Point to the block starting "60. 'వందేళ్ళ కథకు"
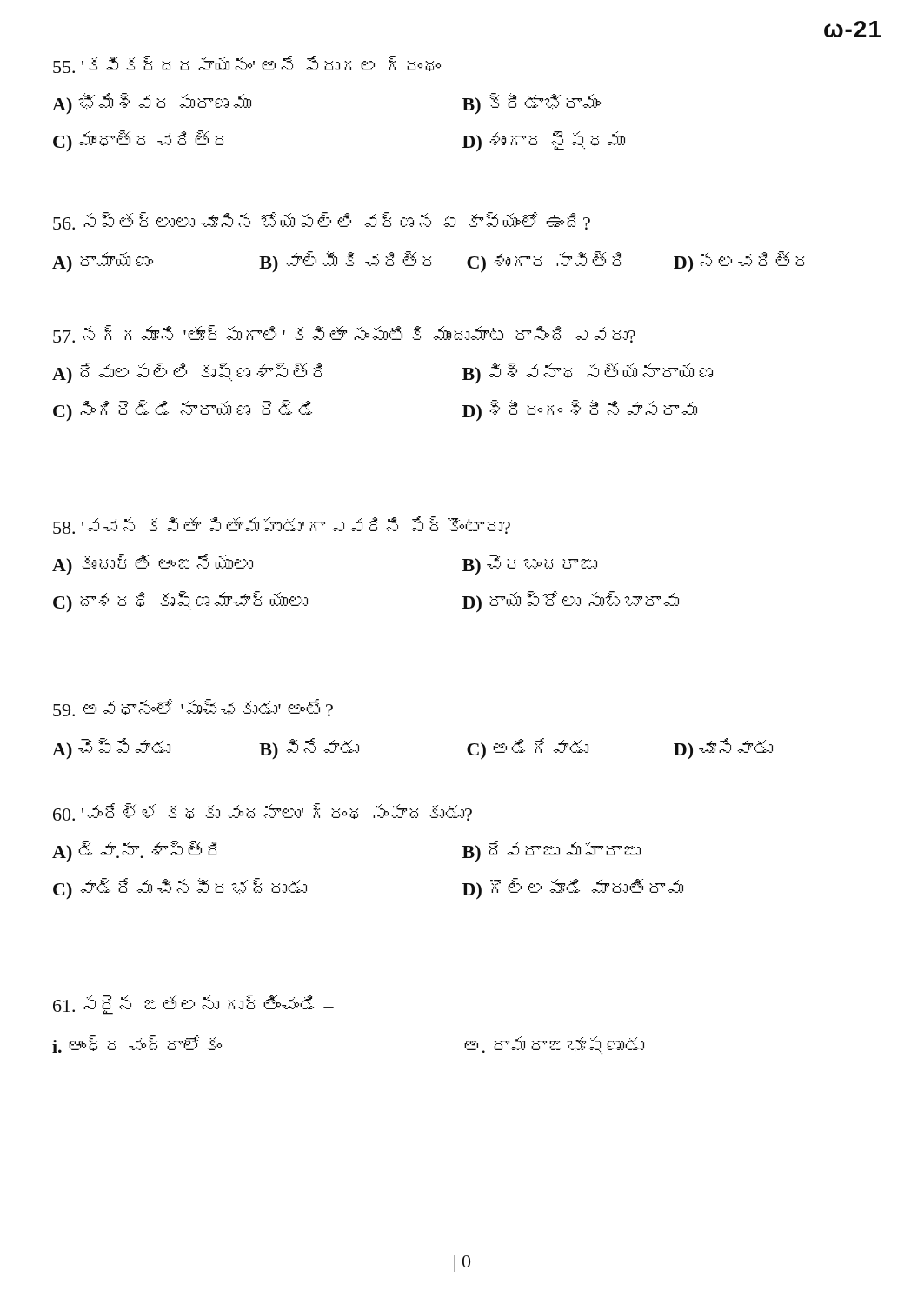The height and width of the screenshot is (1304, 924). click(462, 853)
